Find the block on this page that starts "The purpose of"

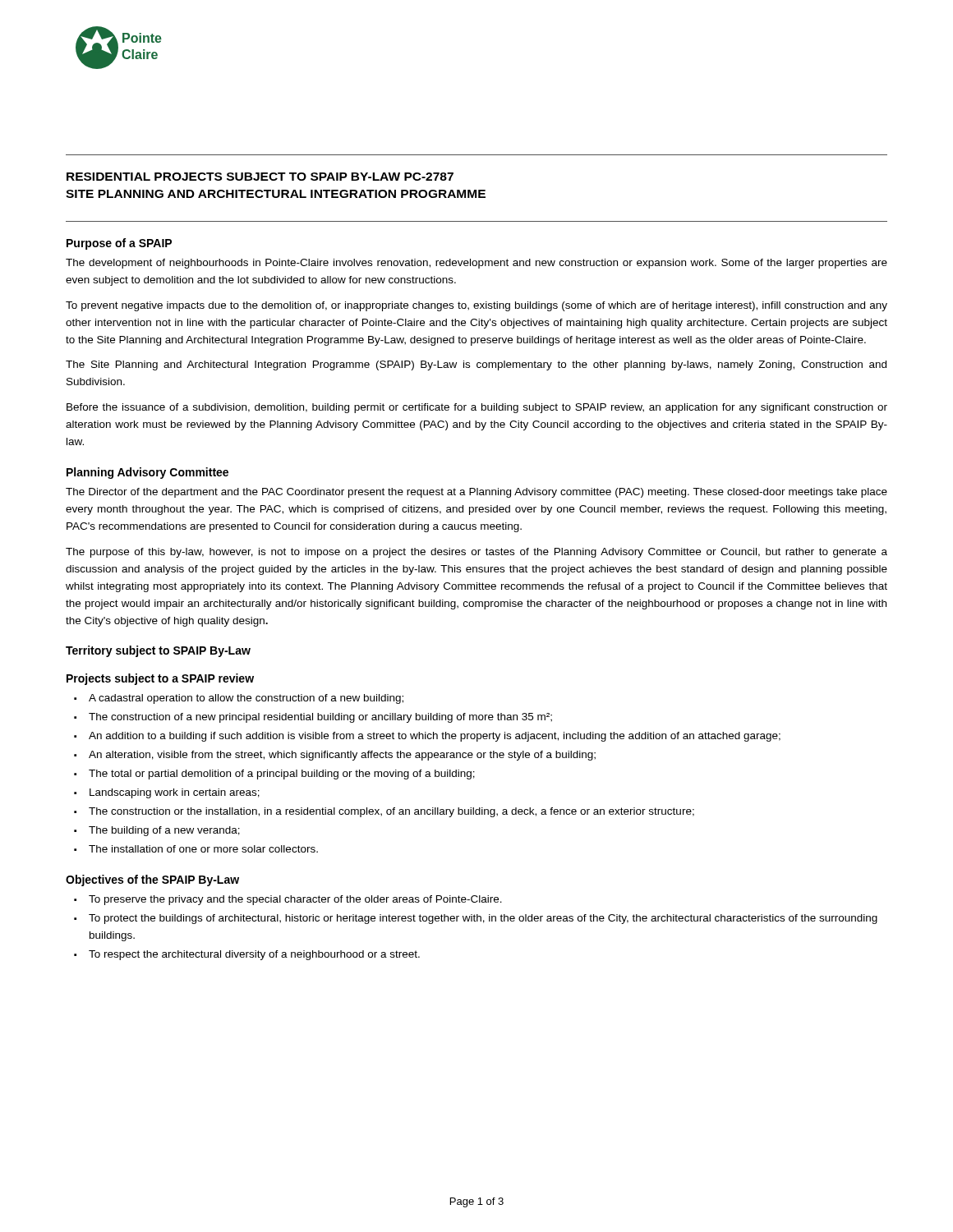[x=476, y=586]
